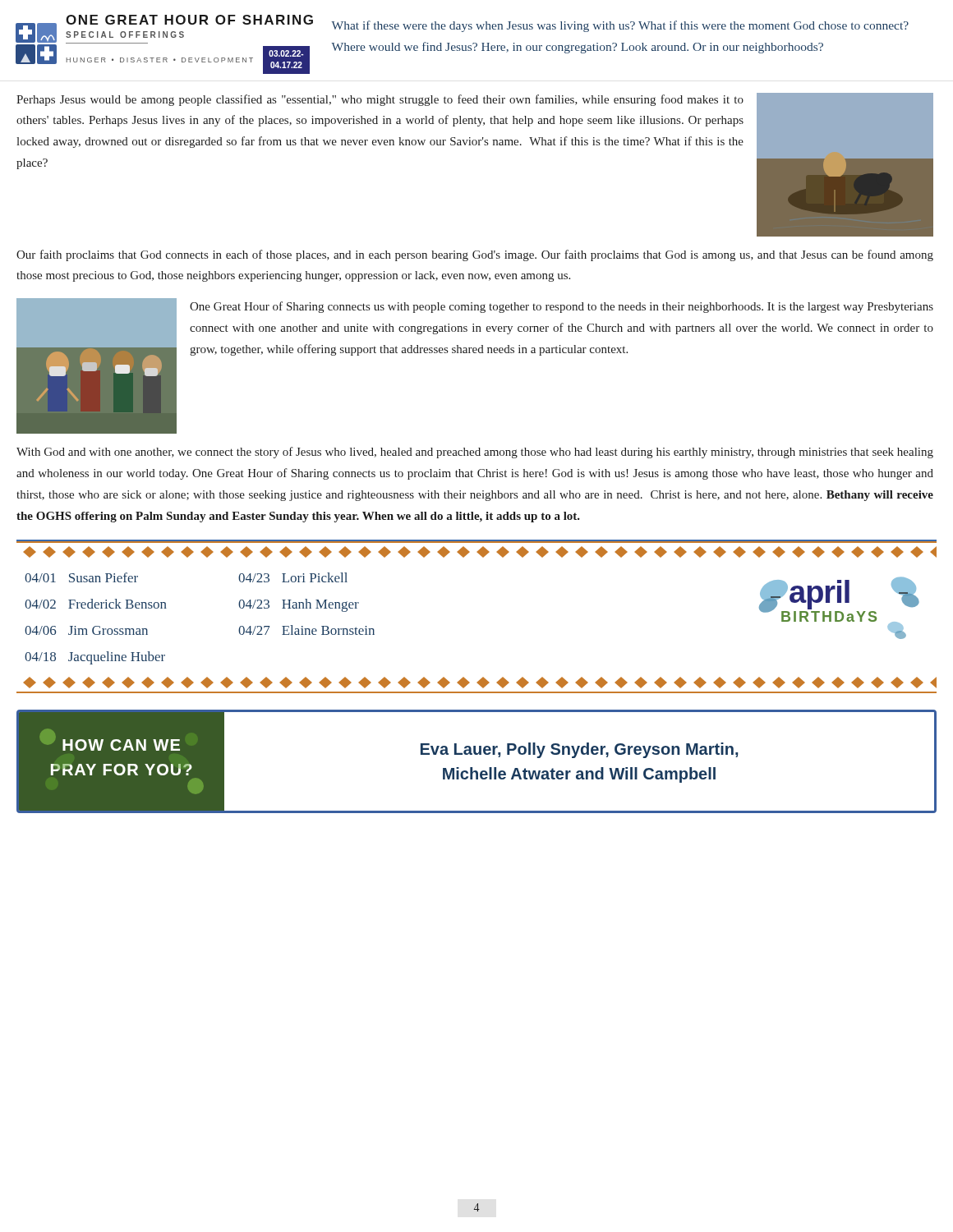
Task: Navigate to the element starting "04/27Elaine Bornstein"
Action: (x=307, y=631)
